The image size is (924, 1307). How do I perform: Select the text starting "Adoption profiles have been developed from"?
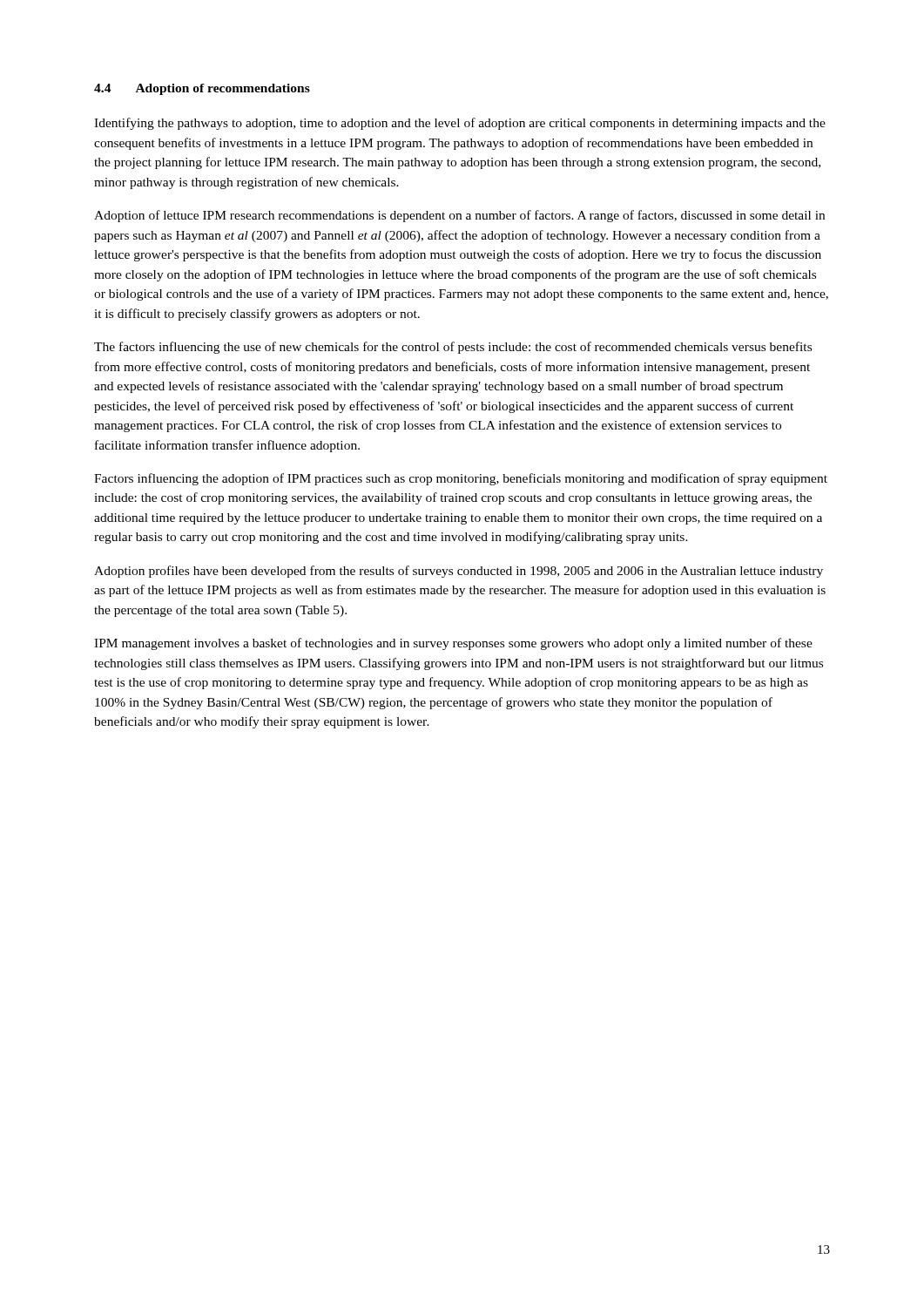pyautogui.click(x=460, y=590)
